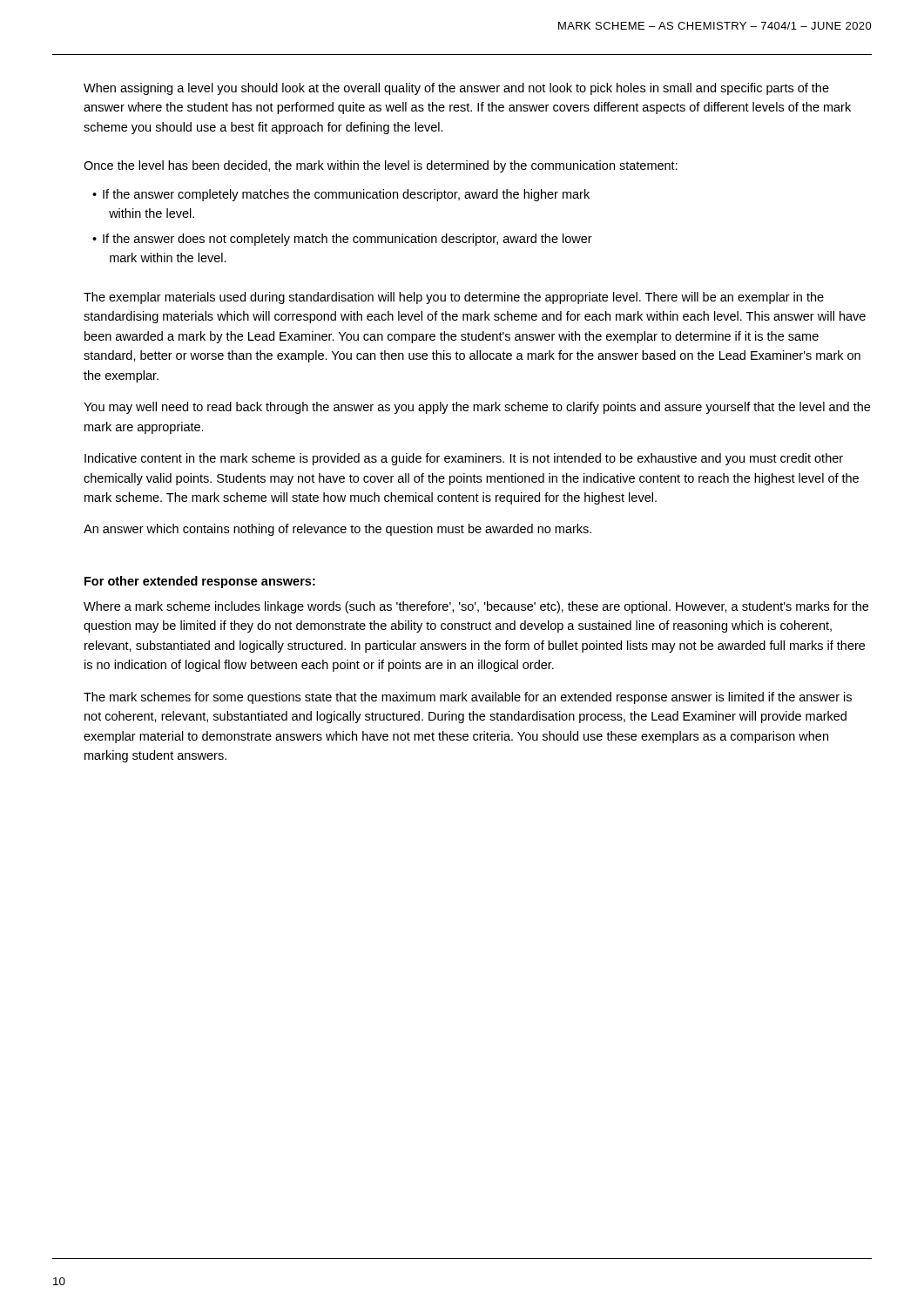Select the text block containing "Indicative content in the mark scheme is"

click(471, 478)
